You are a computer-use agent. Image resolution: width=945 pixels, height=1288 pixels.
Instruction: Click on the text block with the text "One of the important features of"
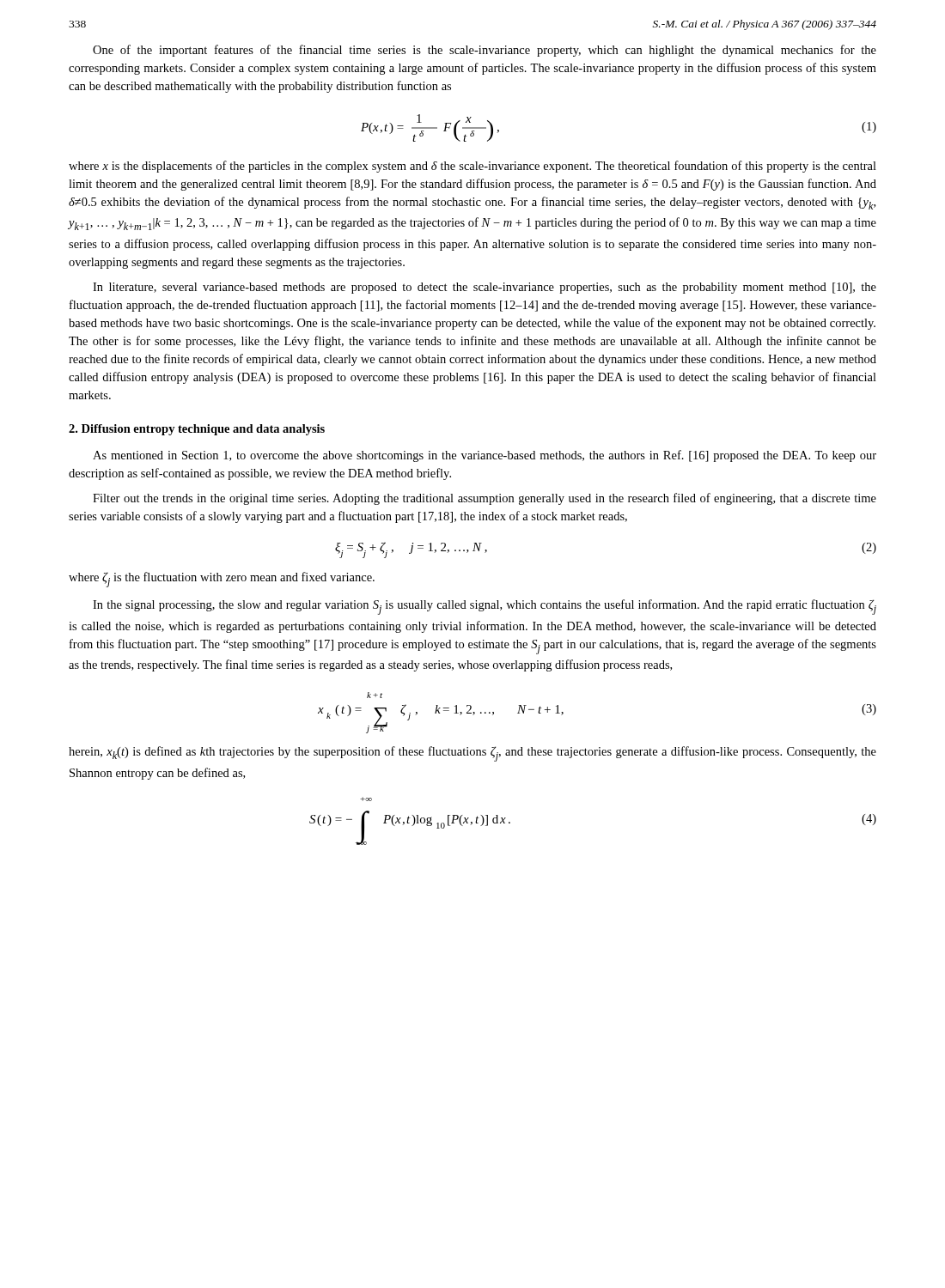point(472,68)
